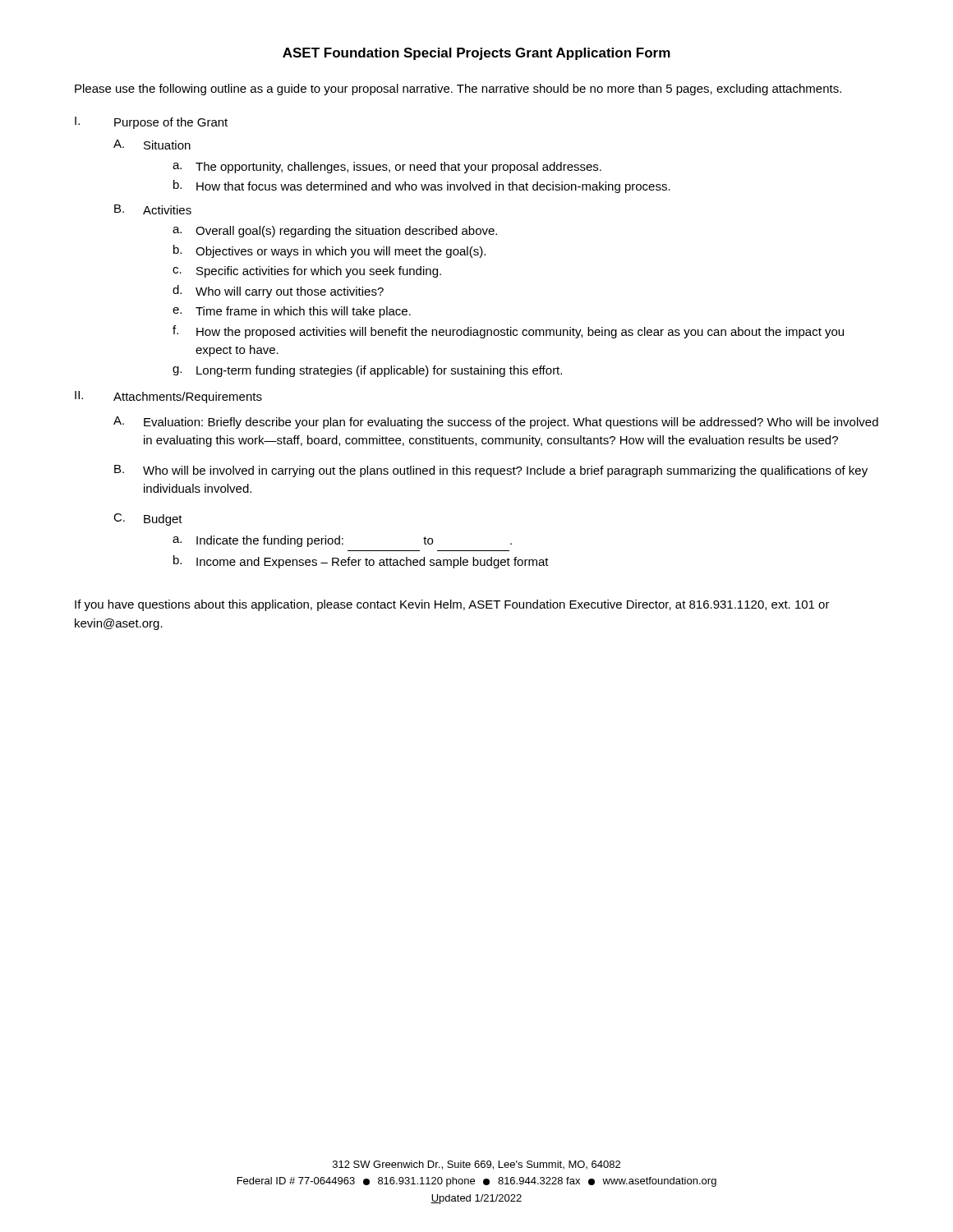Navigate to the passage starting "ASET Foundation Special Projects Grant Application Form"
The height and width of the screenshot is (1232, 953).
point(476,53)
